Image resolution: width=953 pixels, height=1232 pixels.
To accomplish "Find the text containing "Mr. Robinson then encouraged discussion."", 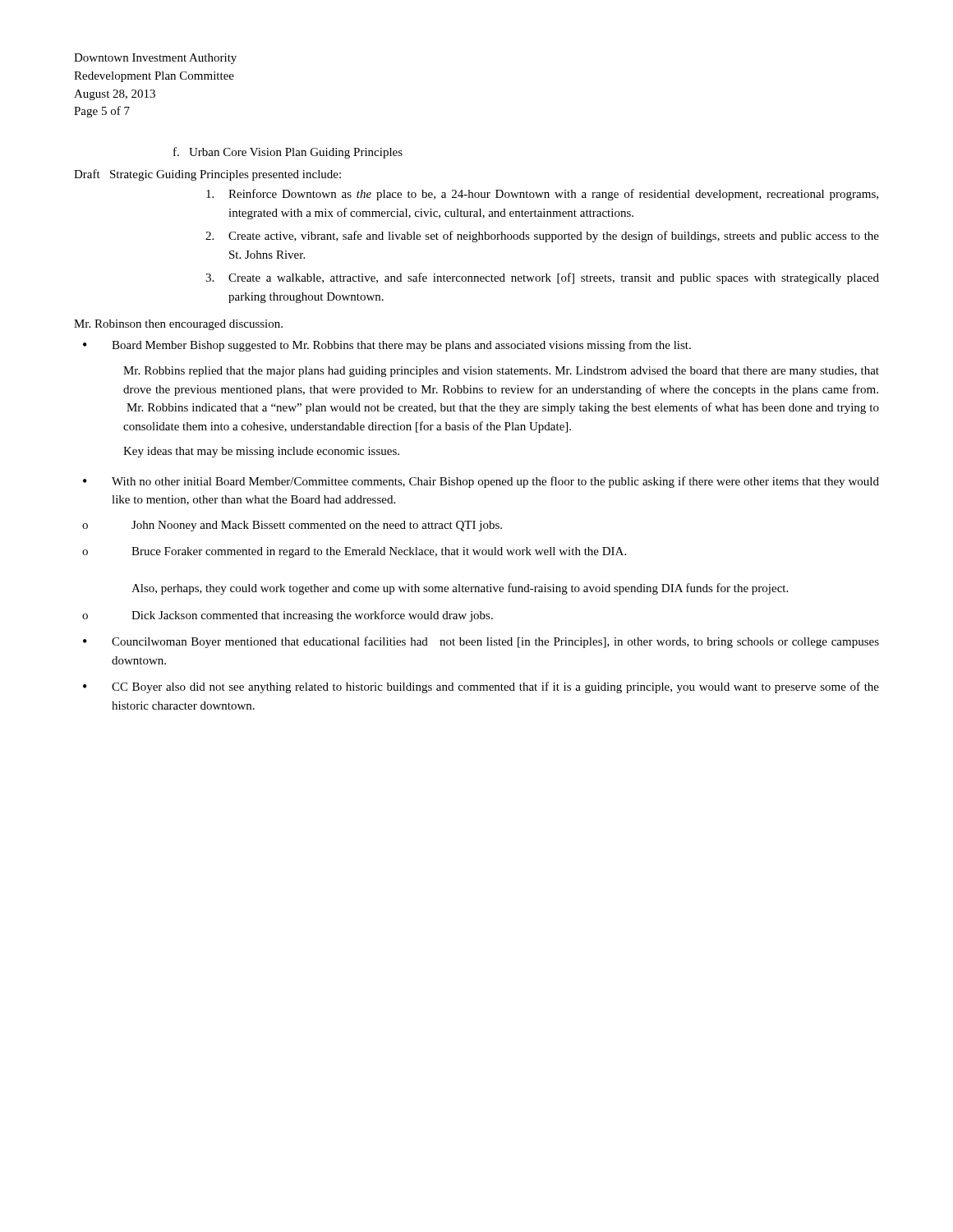I will point(179,324).
